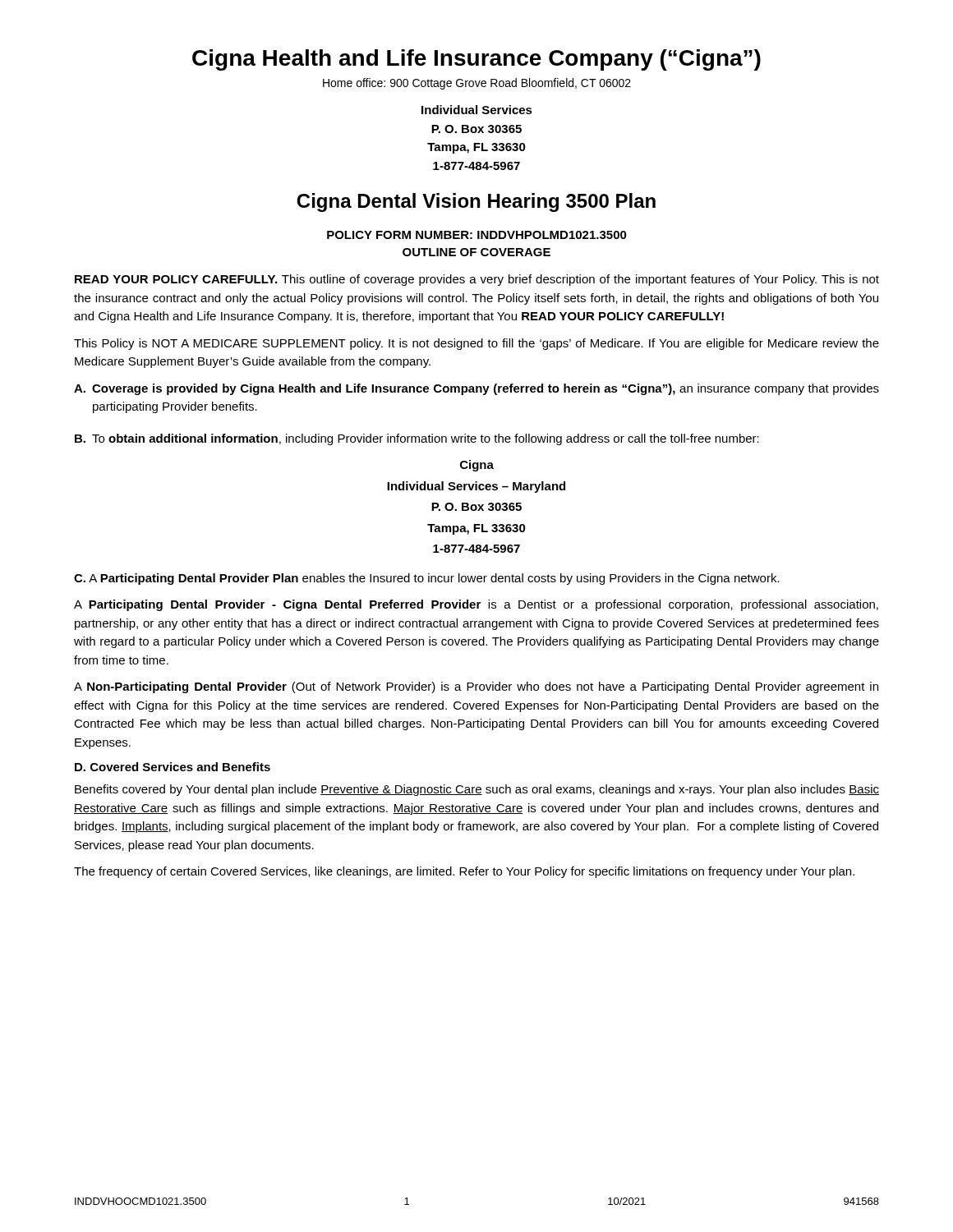
Task: Point to the title beginning "Cigna Health and Life Insurance Company"
Action: tap(476, 58)
